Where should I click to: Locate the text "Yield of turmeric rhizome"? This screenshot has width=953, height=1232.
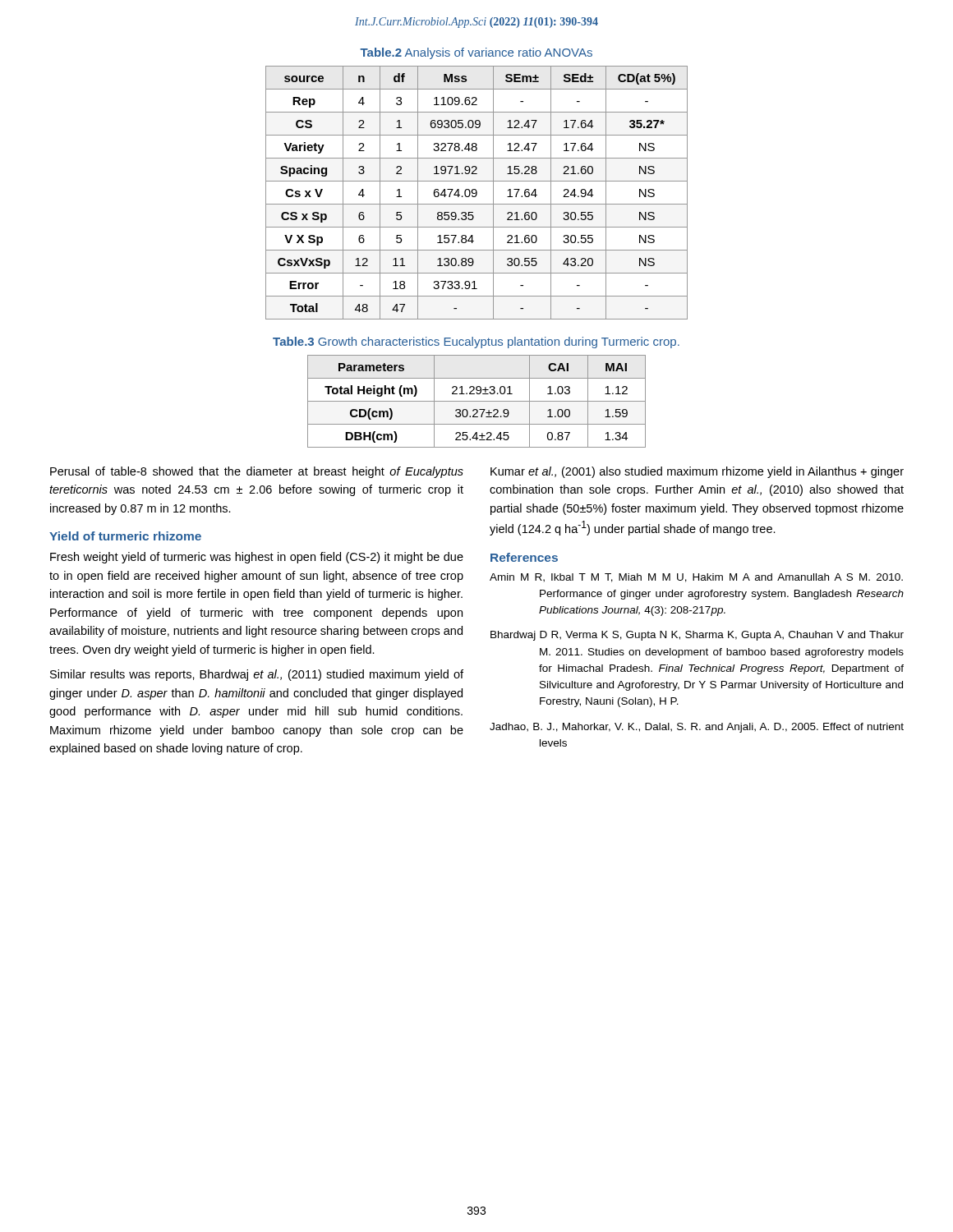coord(125,536)
